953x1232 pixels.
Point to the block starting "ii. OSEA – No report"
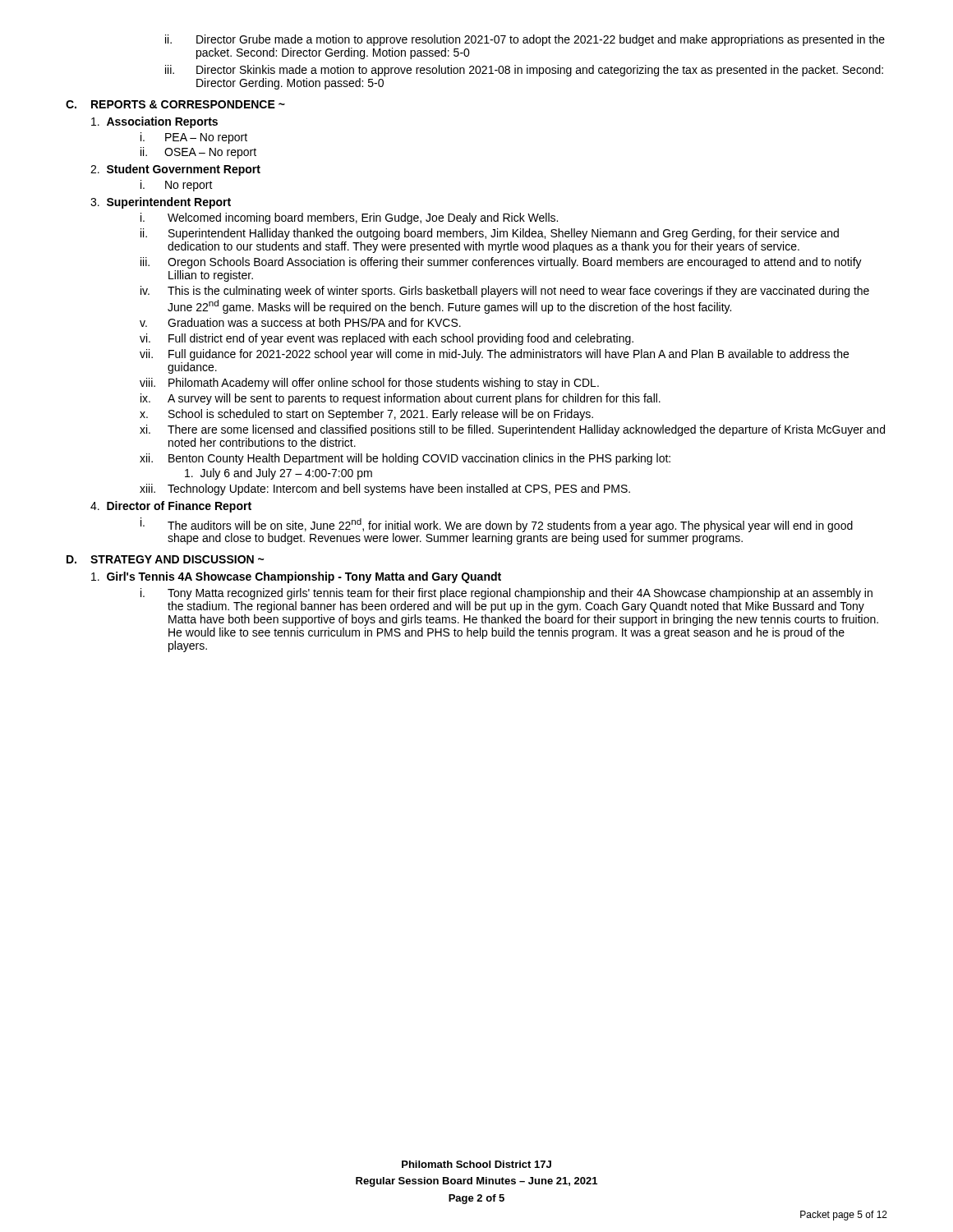[198, 152]
